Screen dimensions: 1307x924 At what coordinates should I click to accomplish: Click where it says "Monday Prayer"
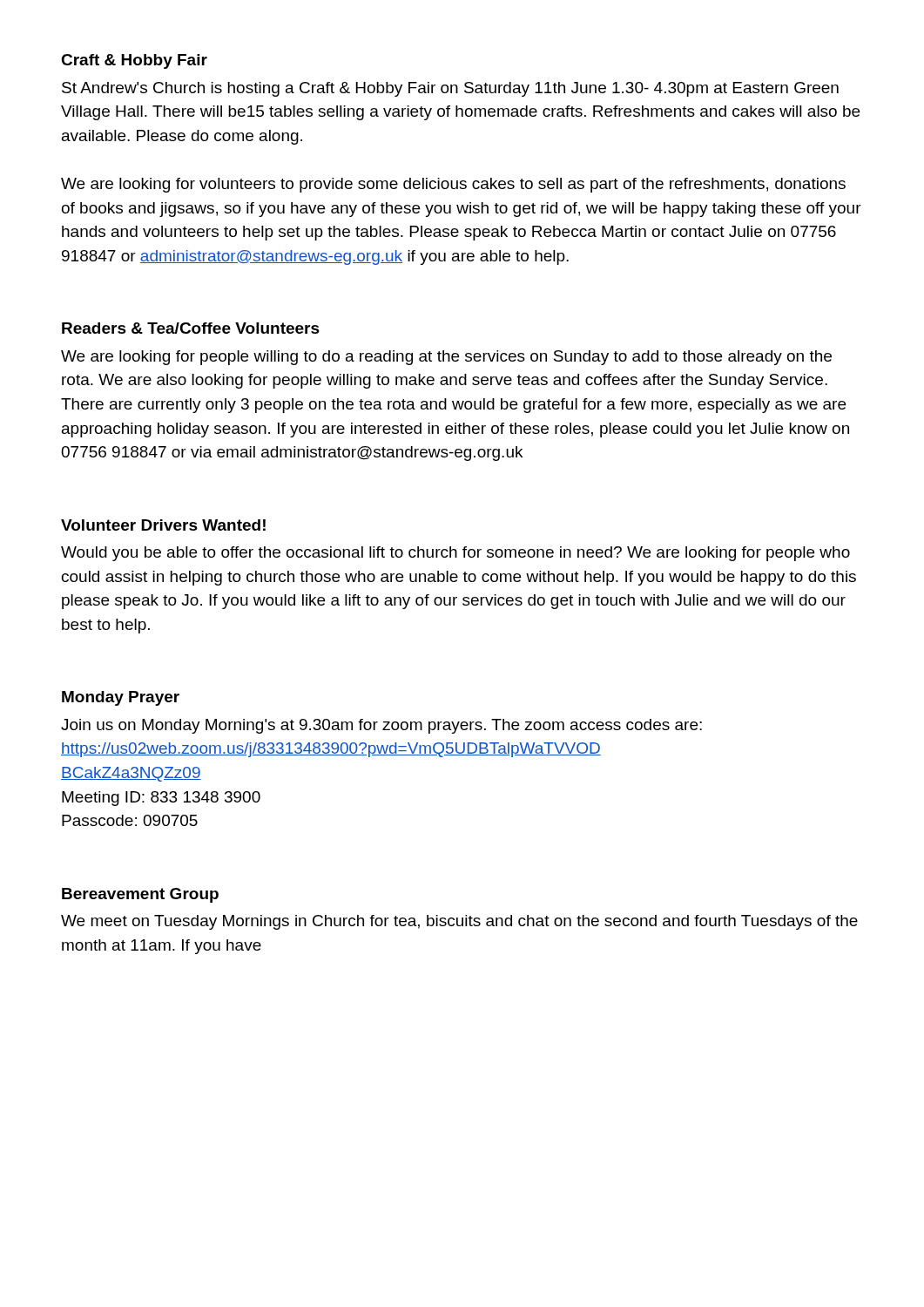(x=120, y=697)
